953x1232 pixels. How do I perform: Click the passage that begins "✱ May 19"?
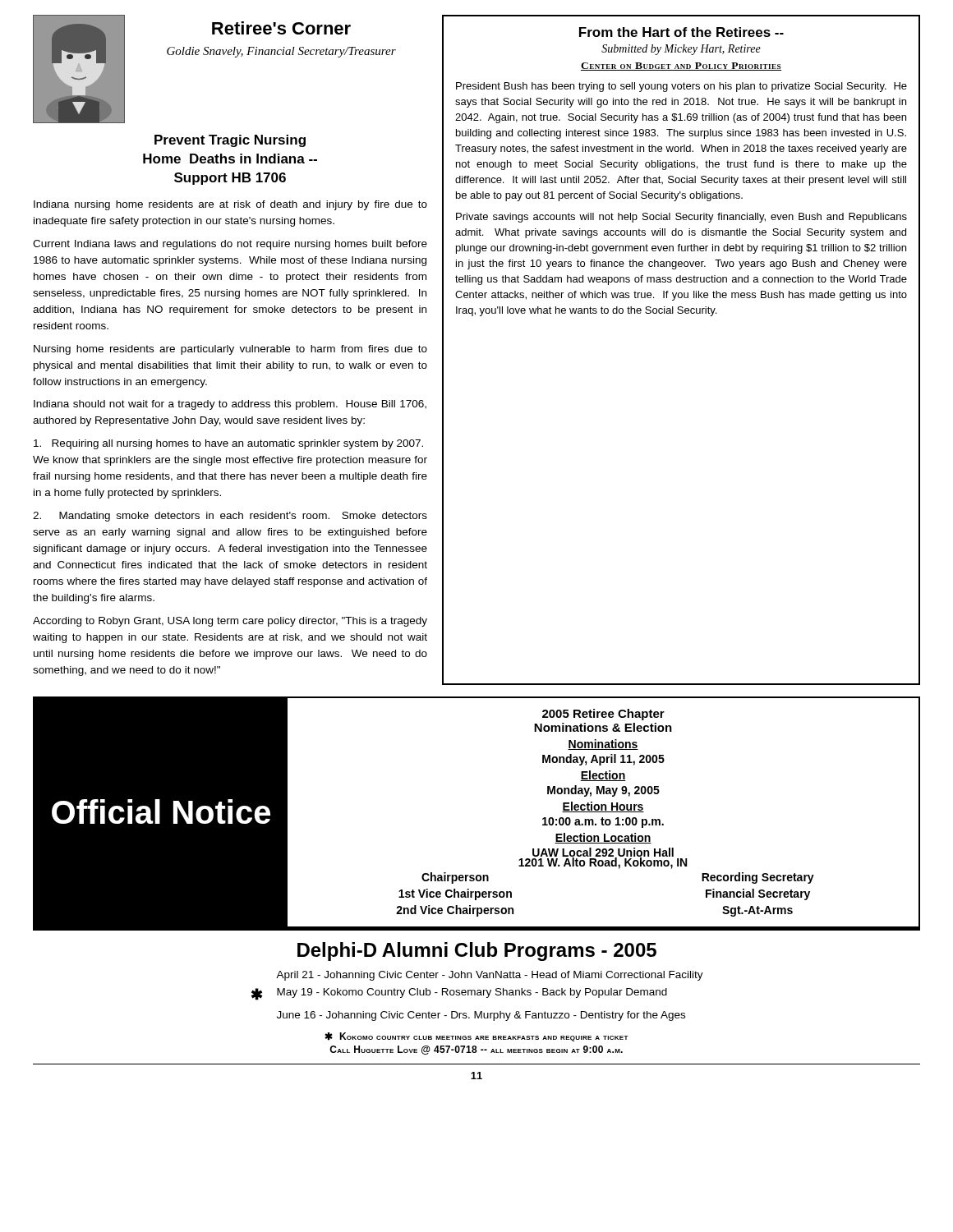[x=459, y=995]
